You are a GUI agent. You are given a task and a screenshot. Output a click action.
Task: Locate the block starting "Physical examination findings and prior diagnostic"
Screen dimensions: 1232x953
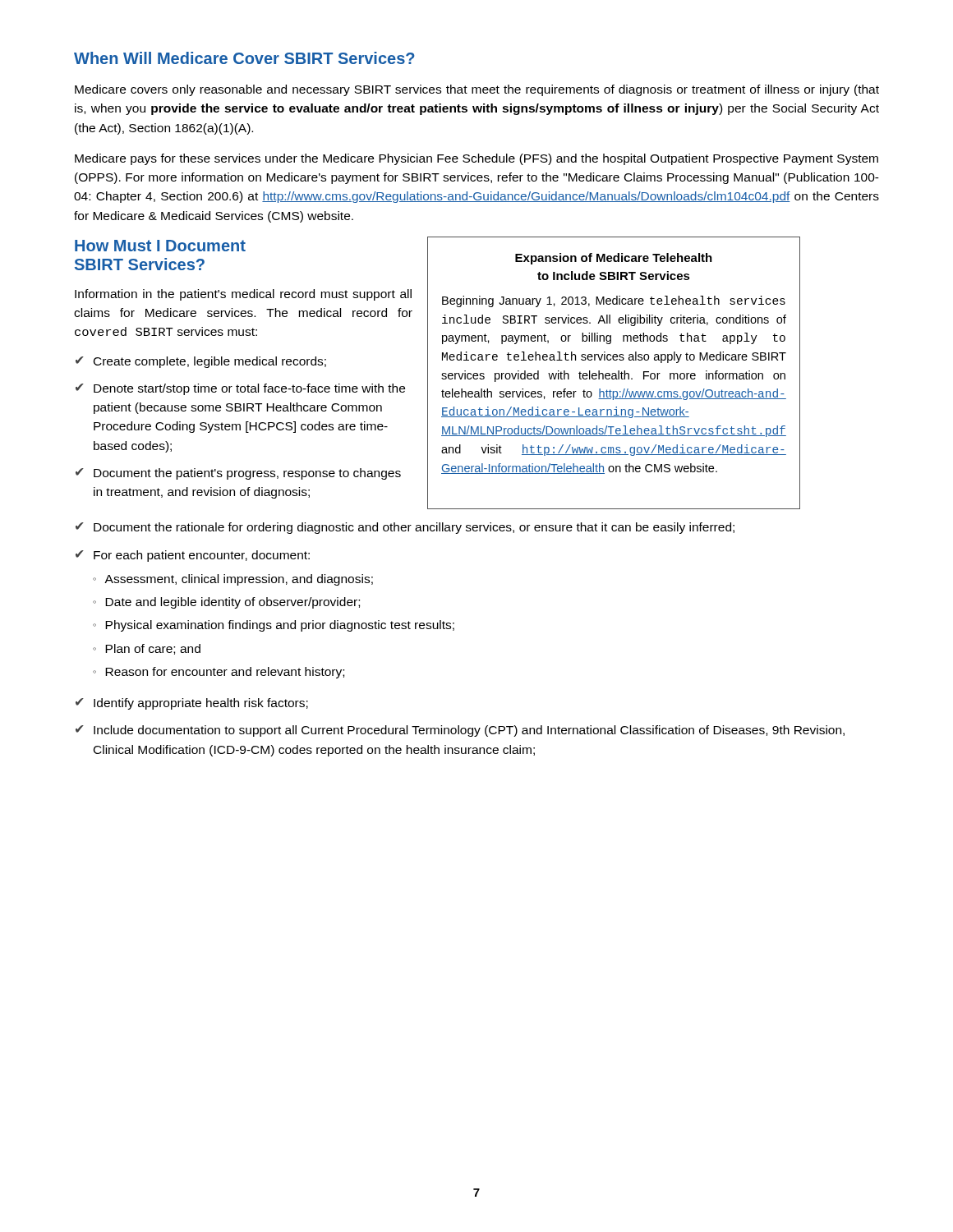pyautogui.click(x=280, y=625)
